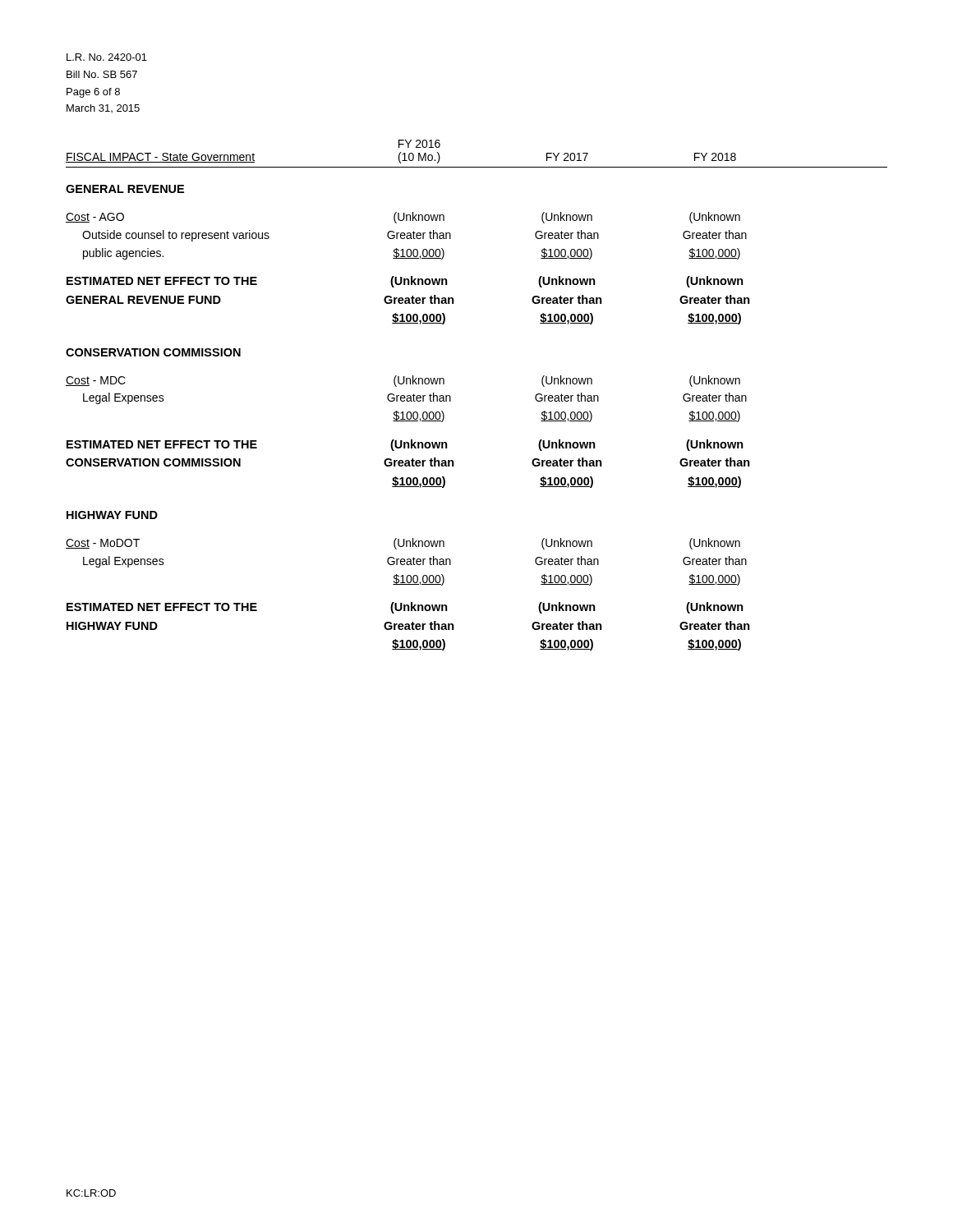Viewport: 953px width, 1232px height.
Task: Locate the section header with the text "GENERAL REVENUE"
Action: [125, 189]
